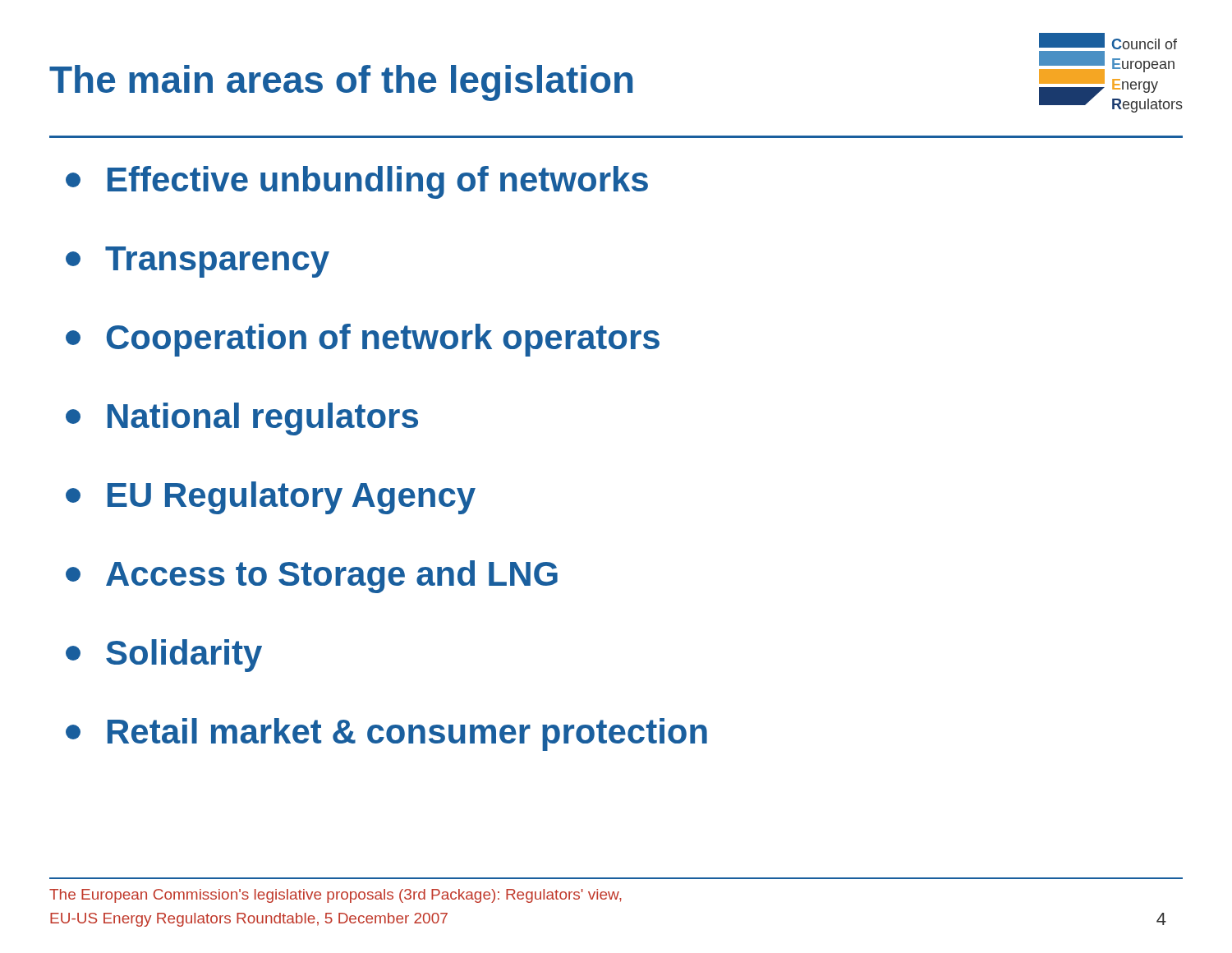Point to "Retail market & consumer protection"
The image size is (1232, 953).
pos(387,732)
